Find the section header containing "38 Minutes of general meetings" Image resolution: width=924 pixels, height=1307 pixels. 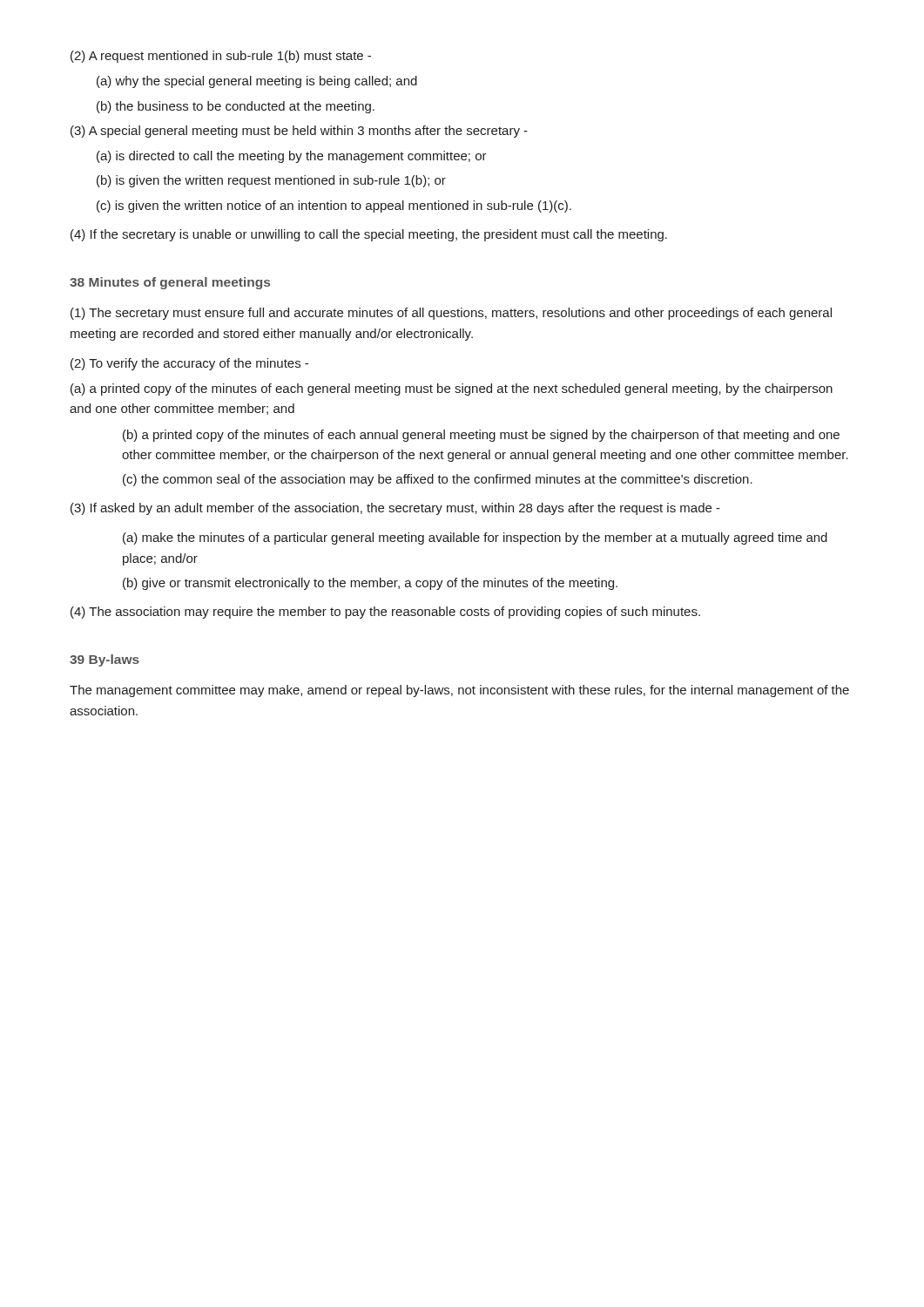(x=170, y=282)
